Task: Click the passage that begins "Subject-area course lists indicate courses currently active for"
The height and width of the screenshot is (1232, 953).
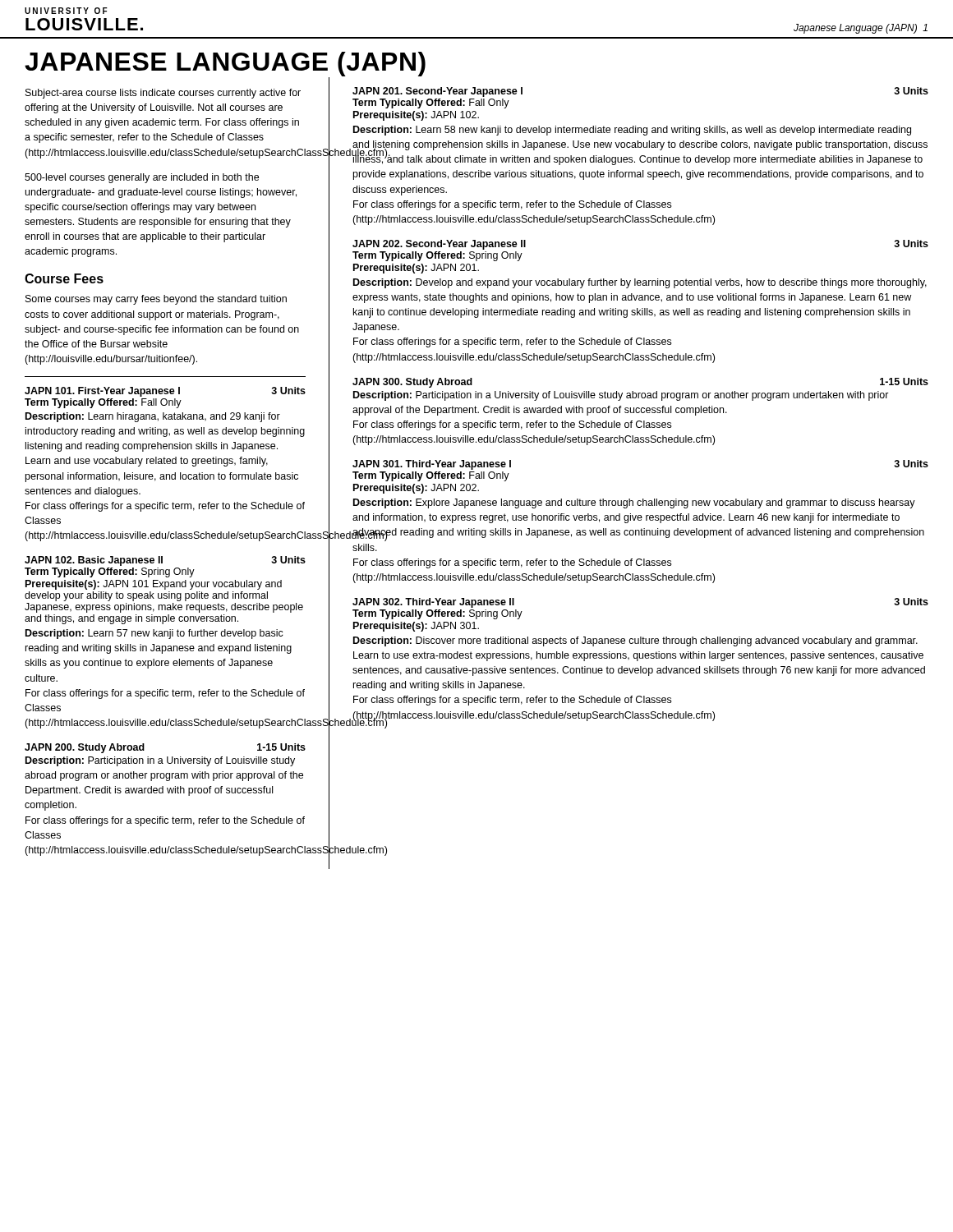Action: [x=165, y=123]
